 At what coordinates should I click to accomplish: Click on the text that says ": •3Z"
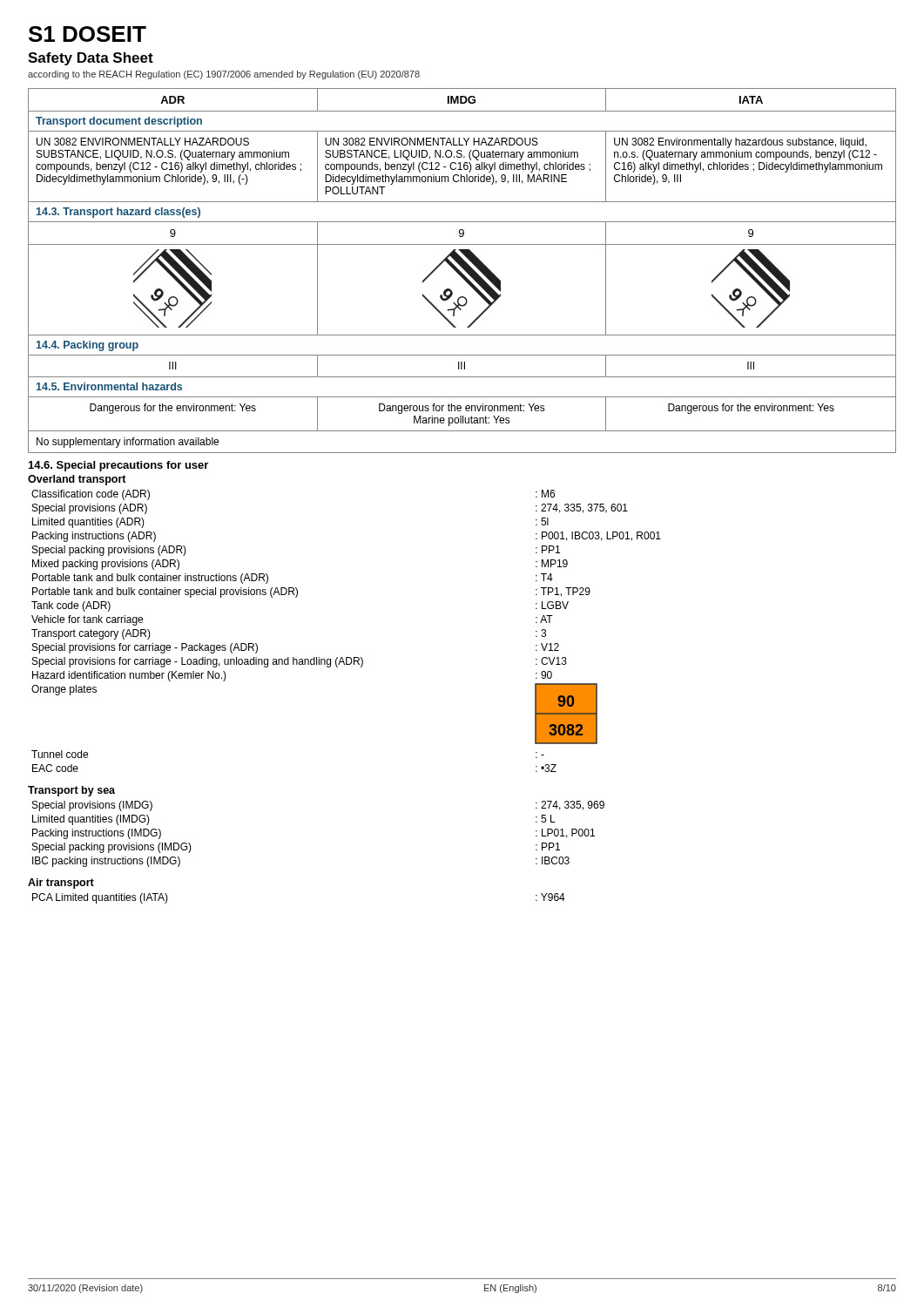tap(546, 769)
